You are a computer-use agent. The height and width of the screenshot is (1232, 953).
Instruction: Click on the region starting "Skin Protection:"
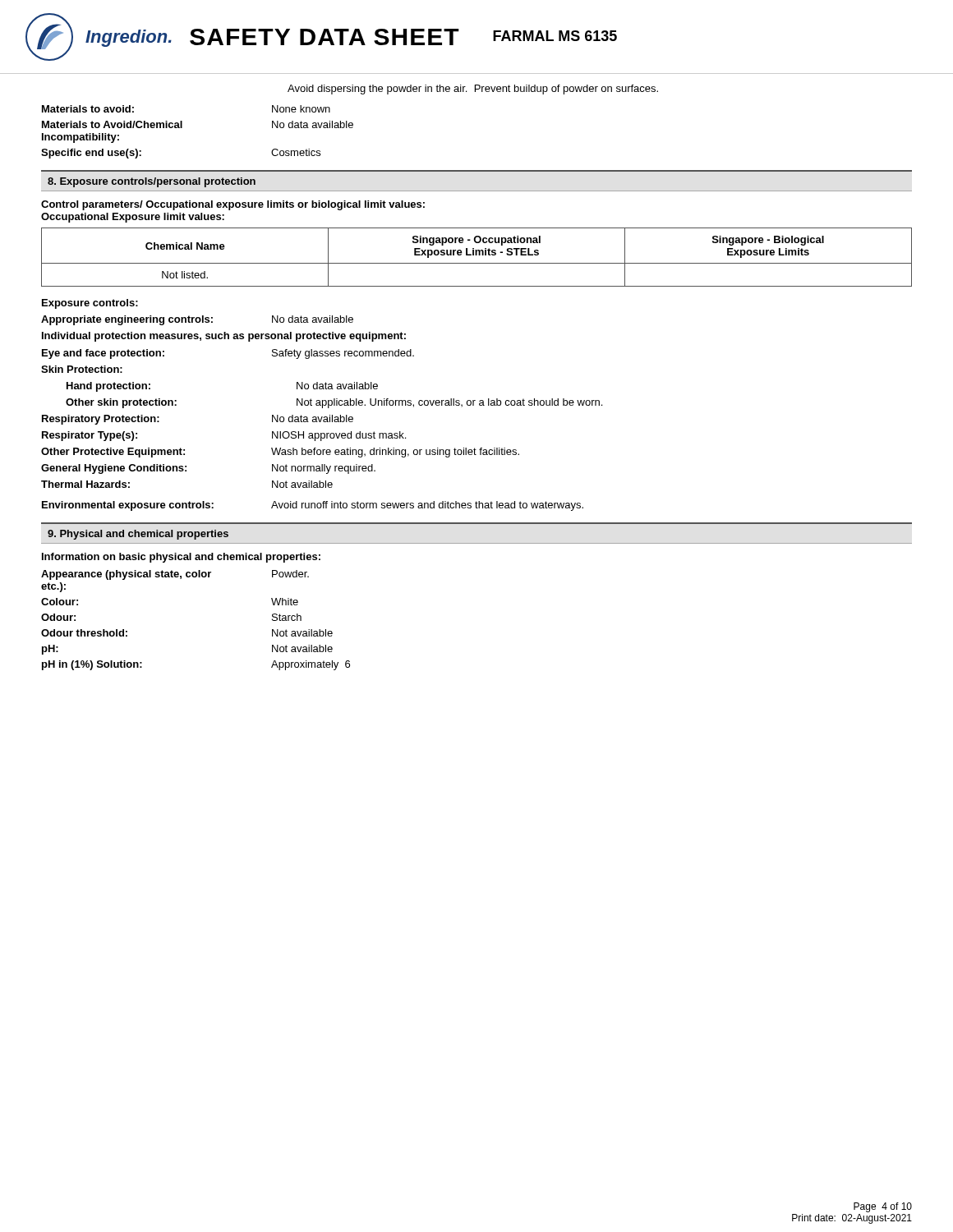pos(82,369)
